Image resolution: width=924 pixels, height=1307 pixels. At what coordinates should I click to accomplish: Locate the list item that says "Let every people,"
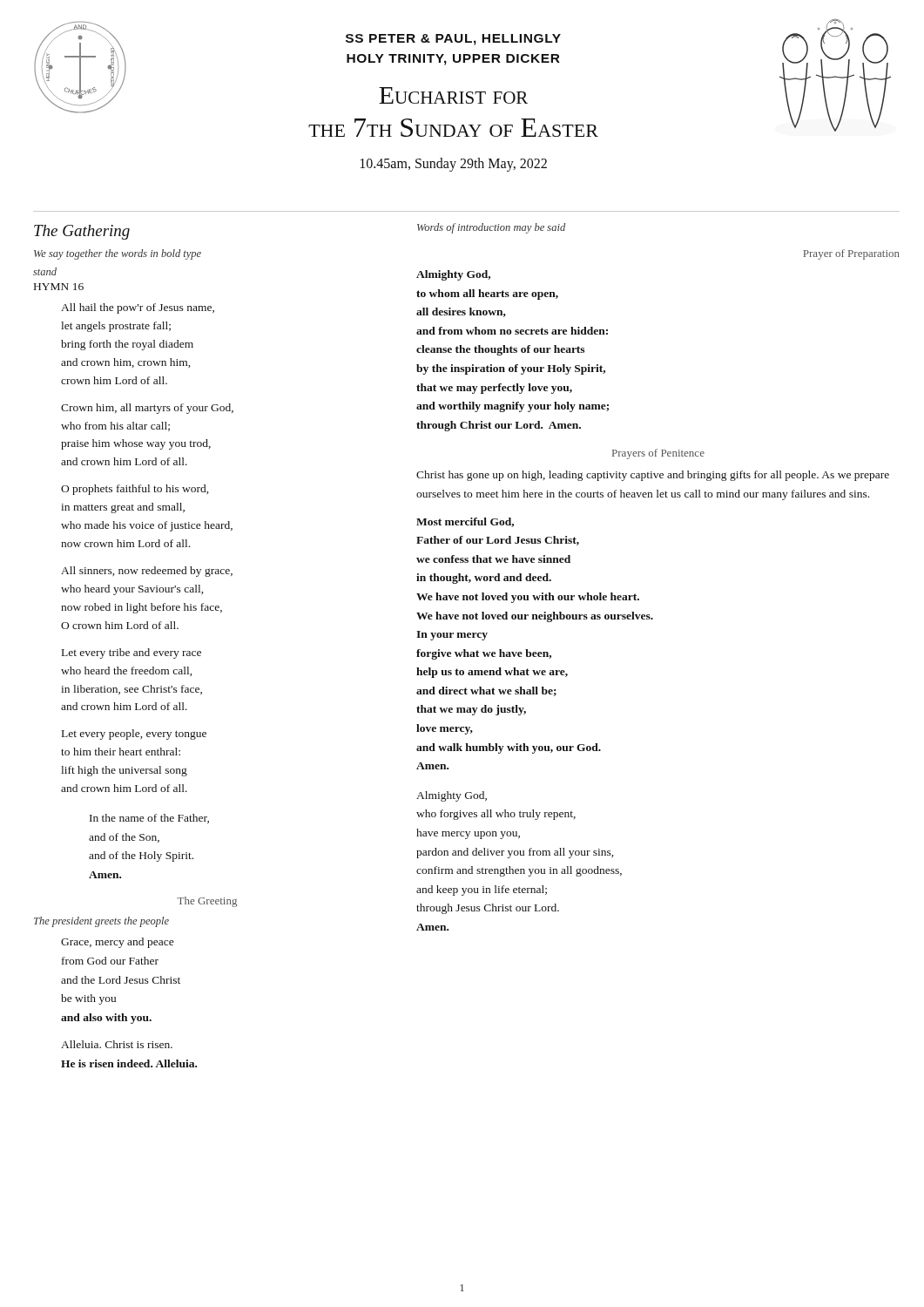click(134, 761)
